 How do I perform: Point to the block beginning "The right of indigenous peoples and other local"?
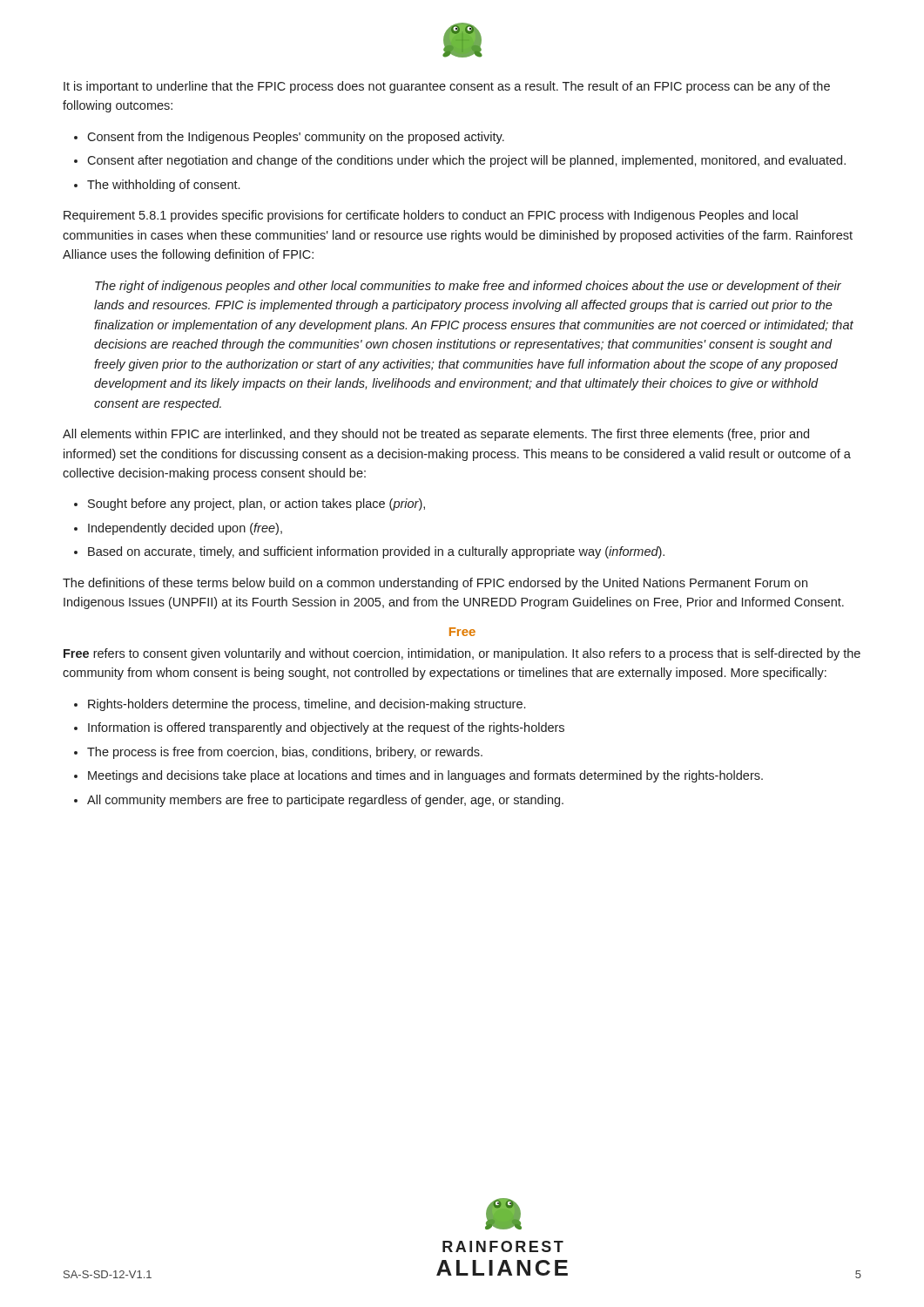pyautogui.click(x=478, y=345)
